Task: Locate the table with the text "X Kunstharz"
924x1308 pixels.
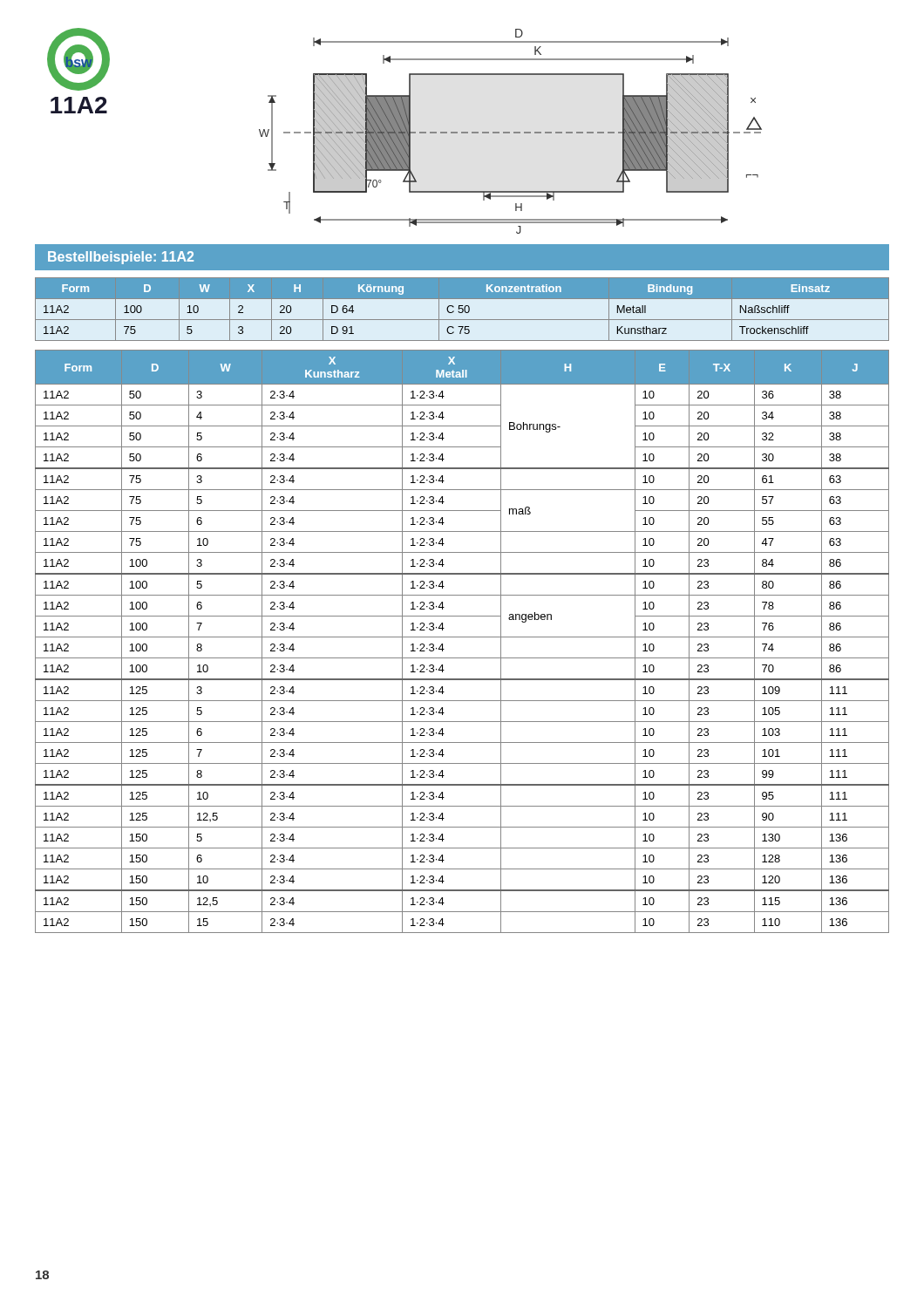Action: pos(462,641)
